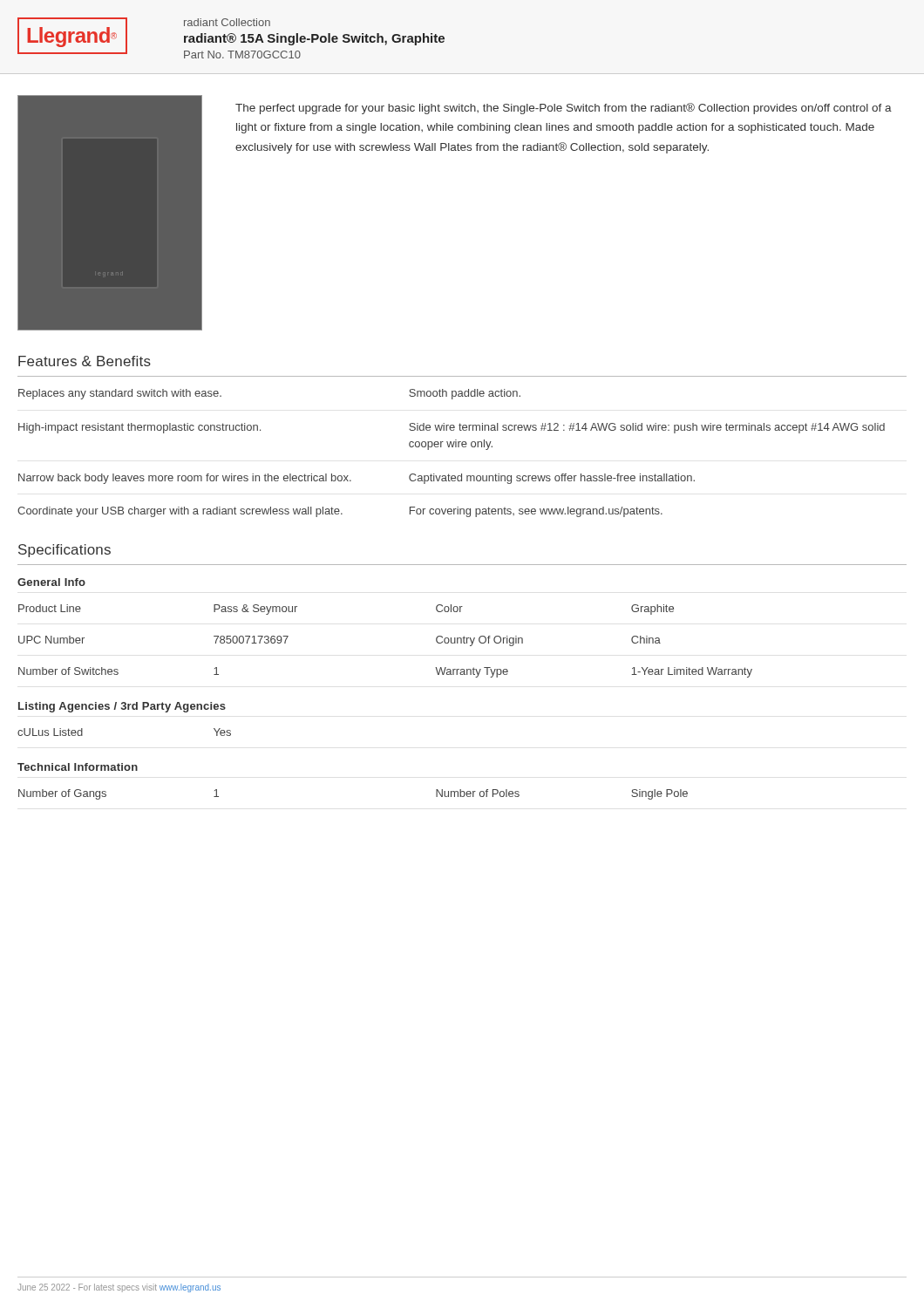Locate the text "General Info"

pyautogui.click(x=52, y=582)
